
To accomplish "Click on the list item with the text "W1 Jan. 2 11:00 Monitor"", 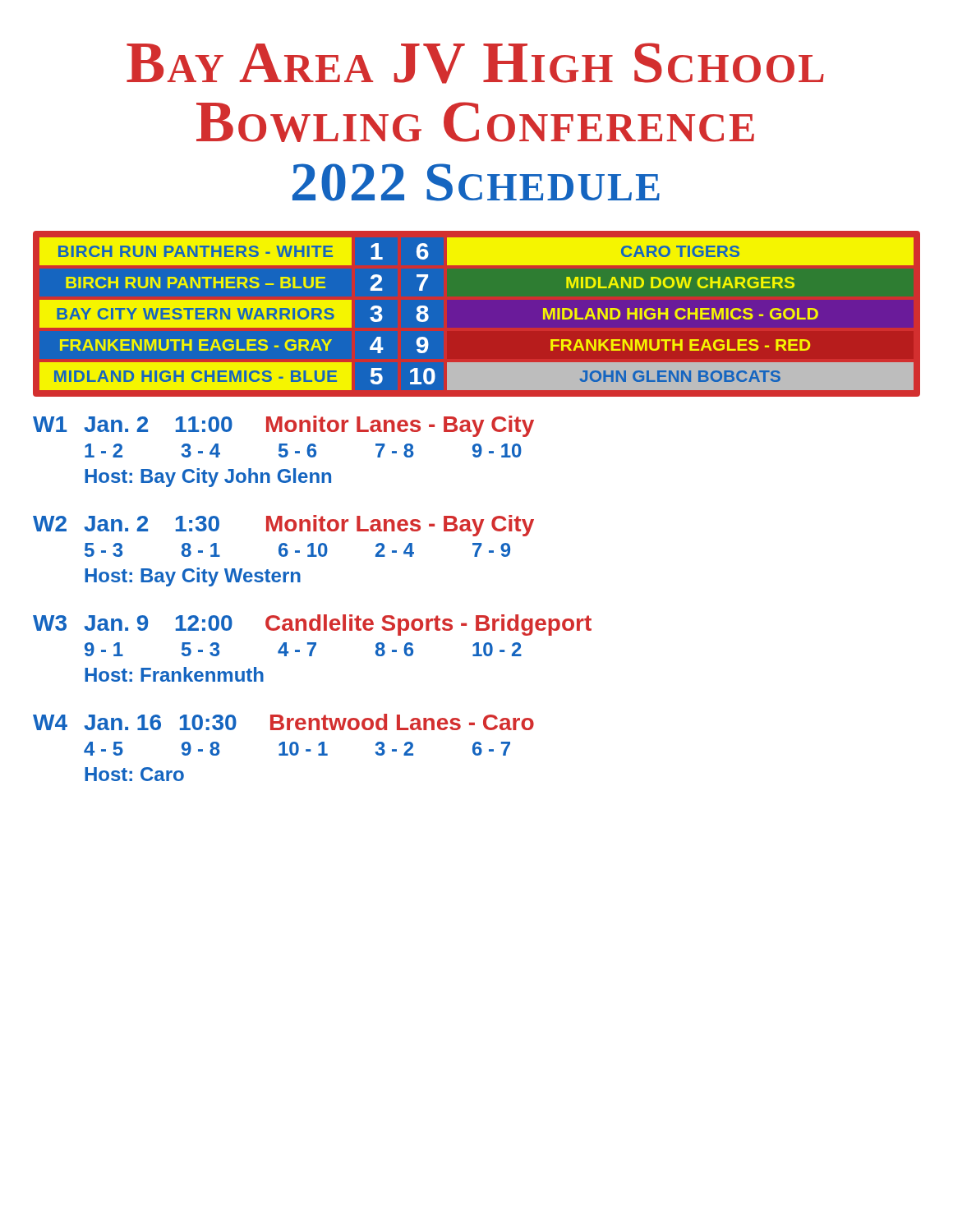I will pos(476,450).
